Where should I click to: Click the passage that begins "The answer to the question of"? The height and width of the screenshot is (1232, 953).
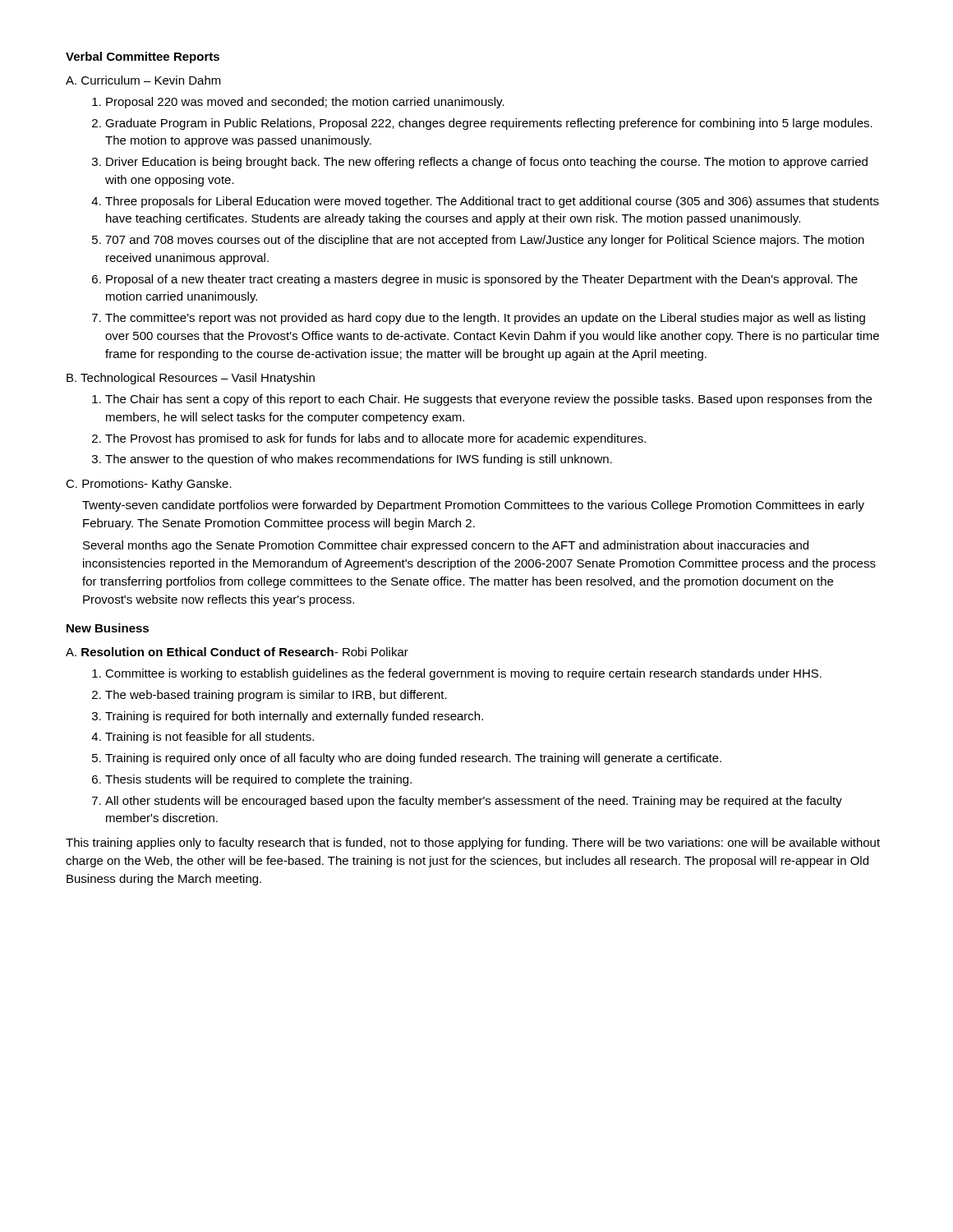tap(359, 459)
